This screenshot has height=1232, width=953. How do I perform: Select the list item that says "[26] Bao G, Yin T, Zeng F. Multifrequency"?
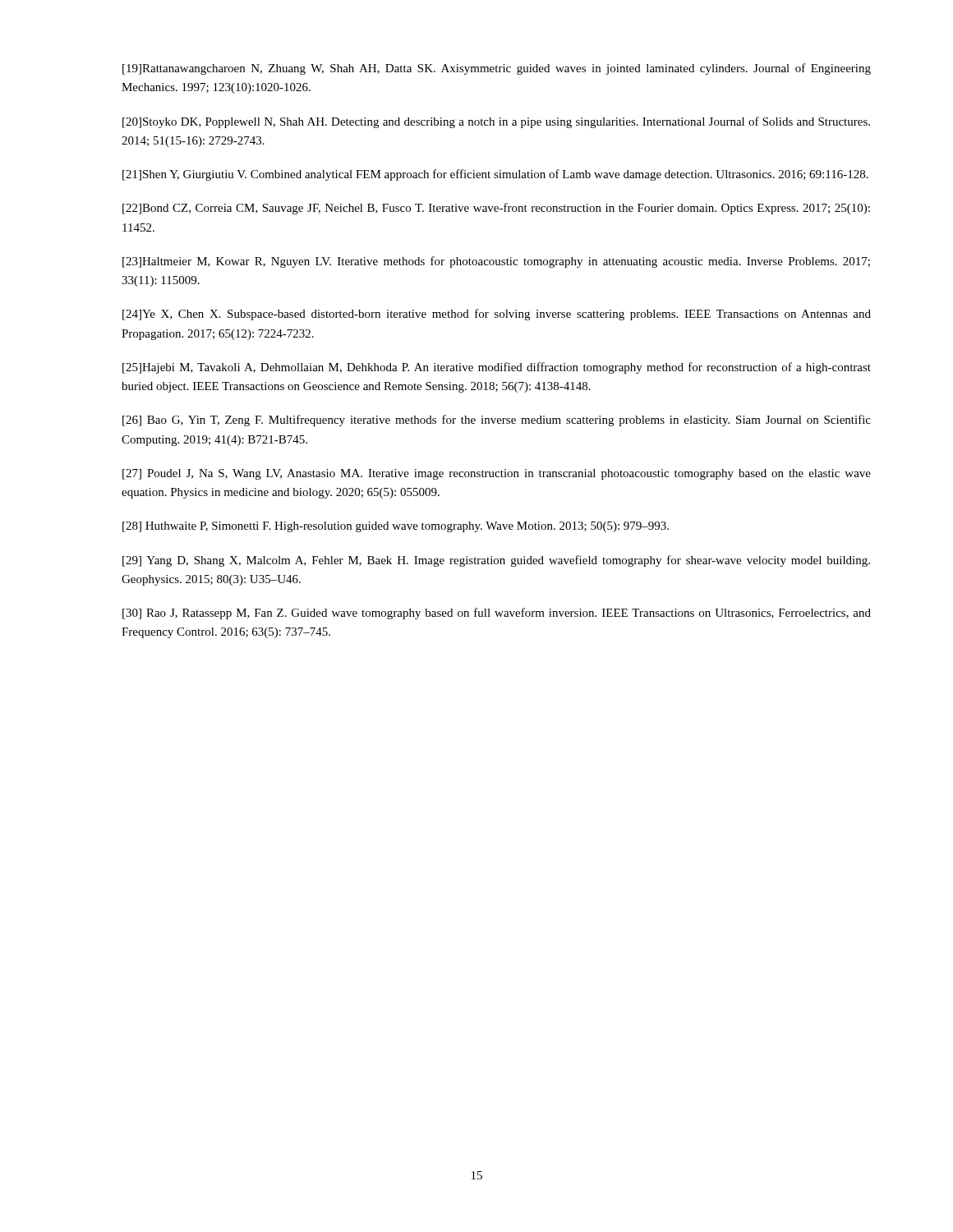[x=496, y=429]
